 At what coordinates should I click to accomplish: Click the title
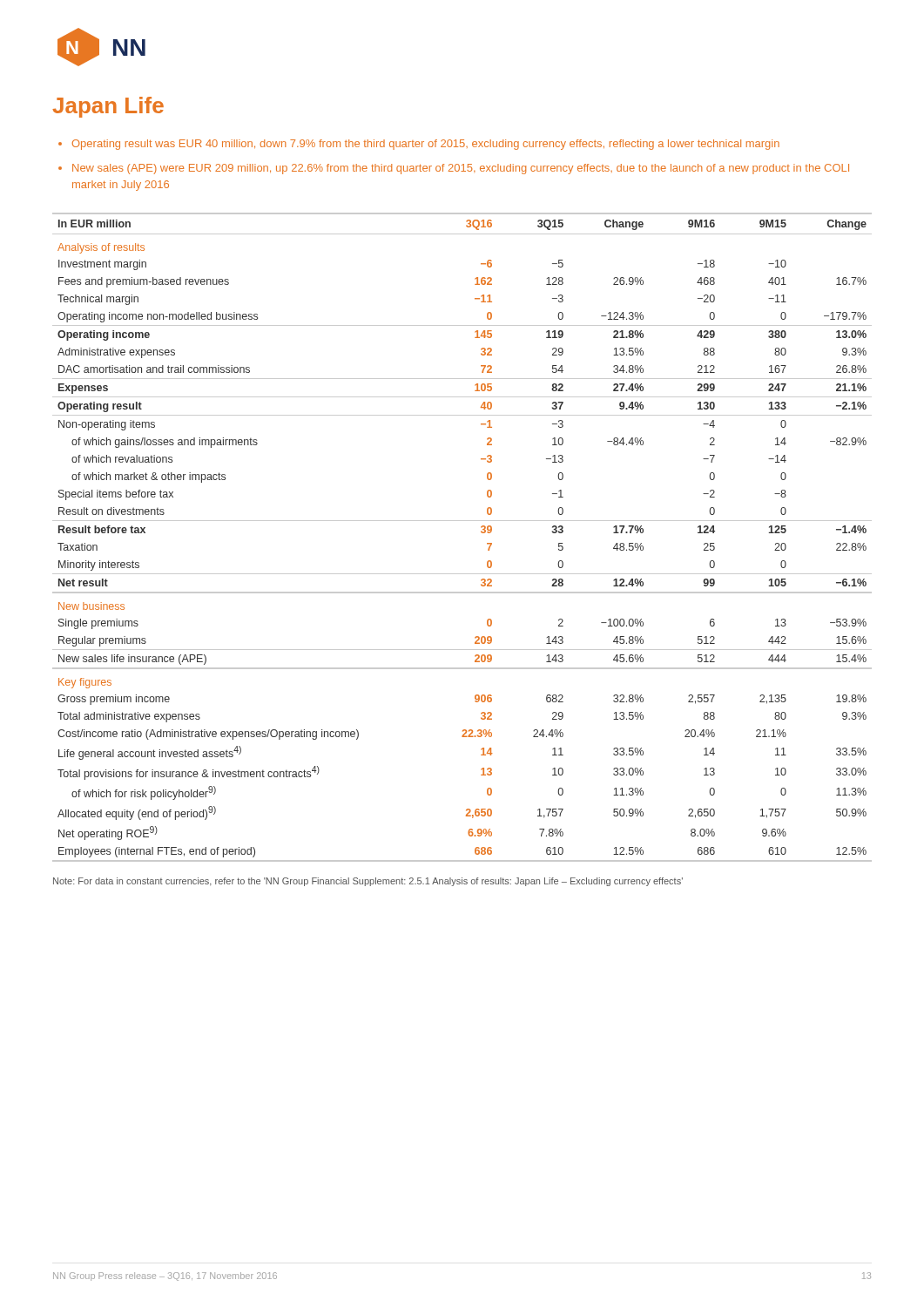click(108, 105)
